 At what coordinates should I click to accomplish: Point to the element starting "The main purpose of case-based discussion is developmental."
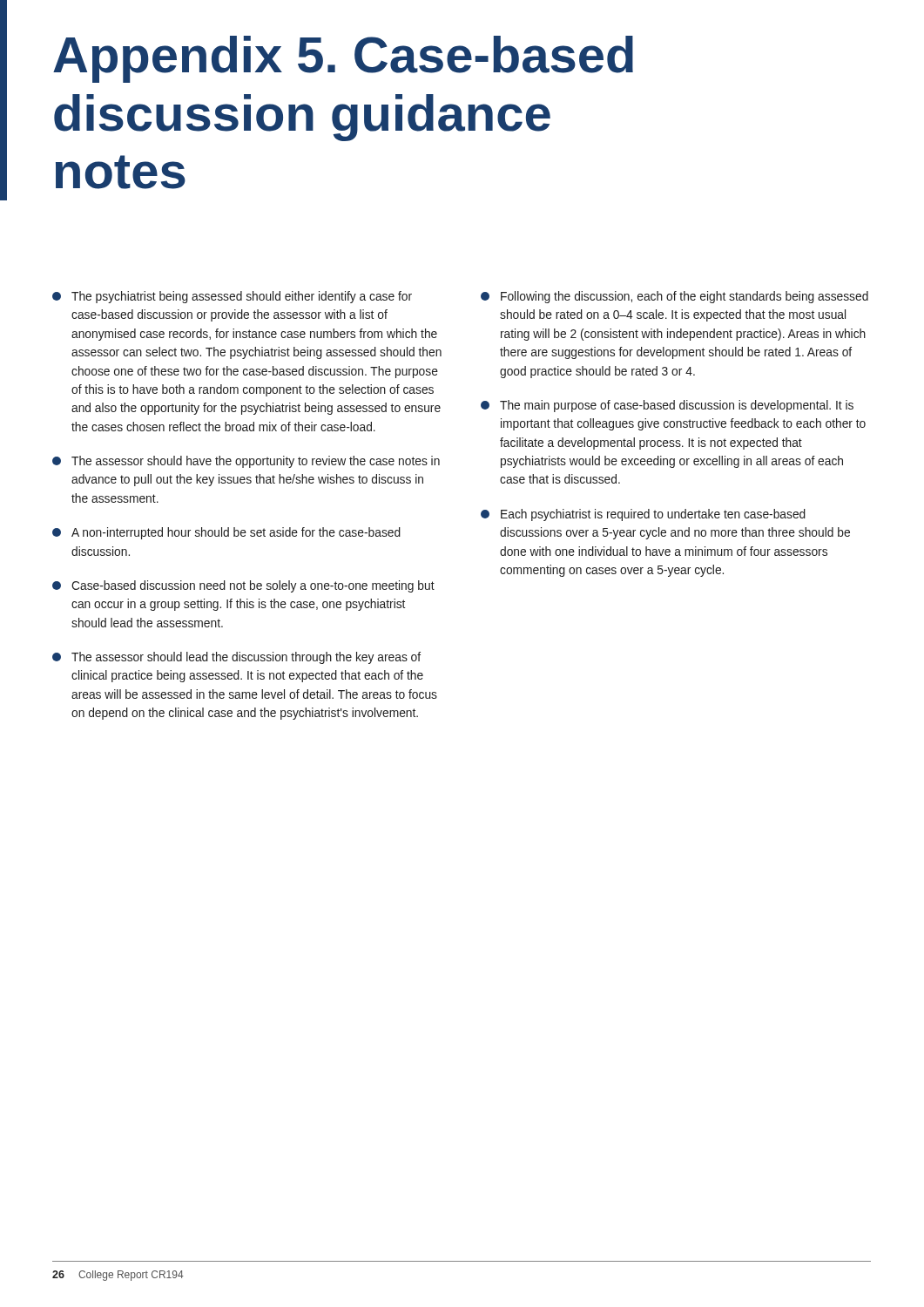click(x=676, y=443)
